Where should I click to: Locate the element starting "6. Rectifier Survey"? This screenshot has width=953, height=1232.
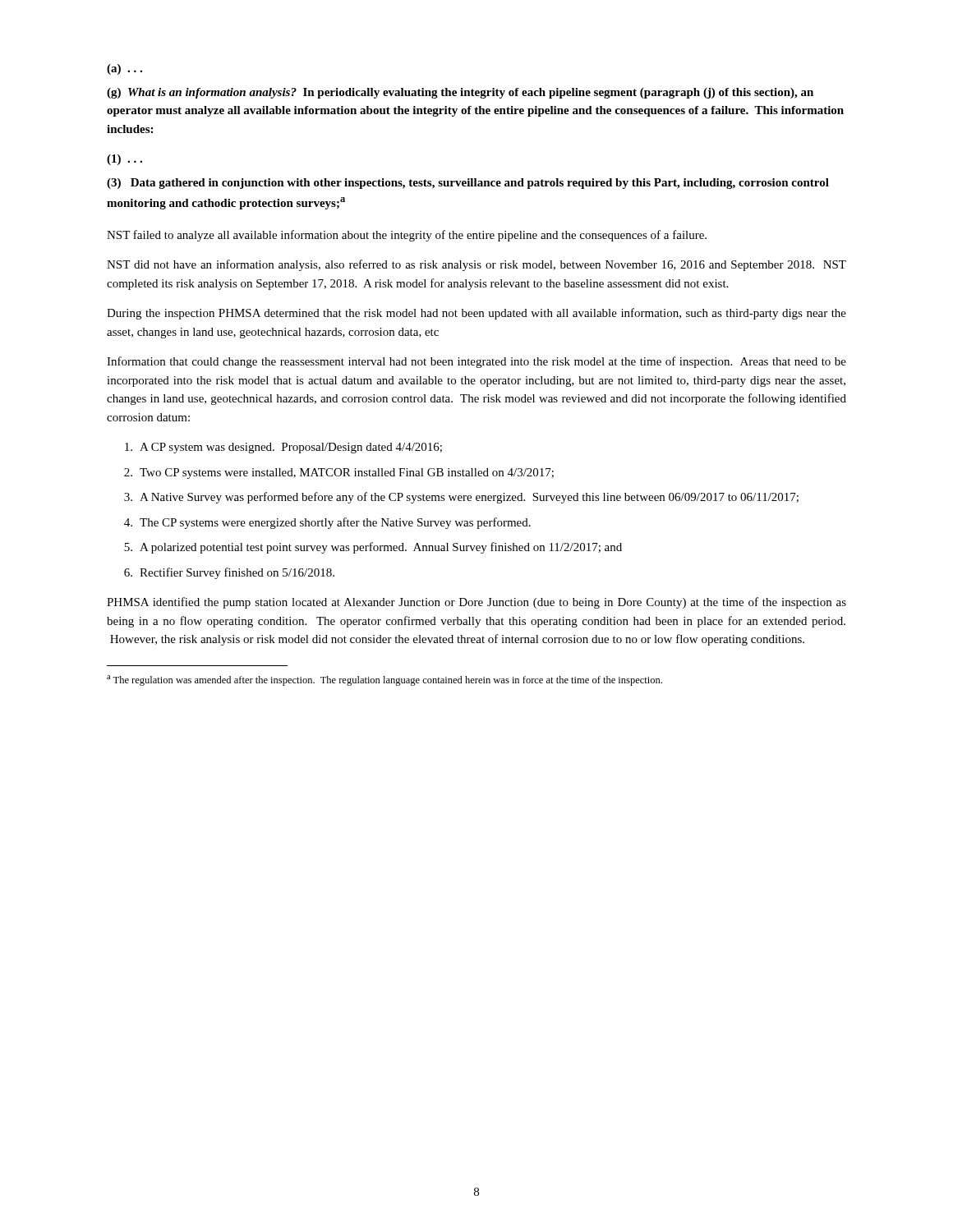[229, 573]
